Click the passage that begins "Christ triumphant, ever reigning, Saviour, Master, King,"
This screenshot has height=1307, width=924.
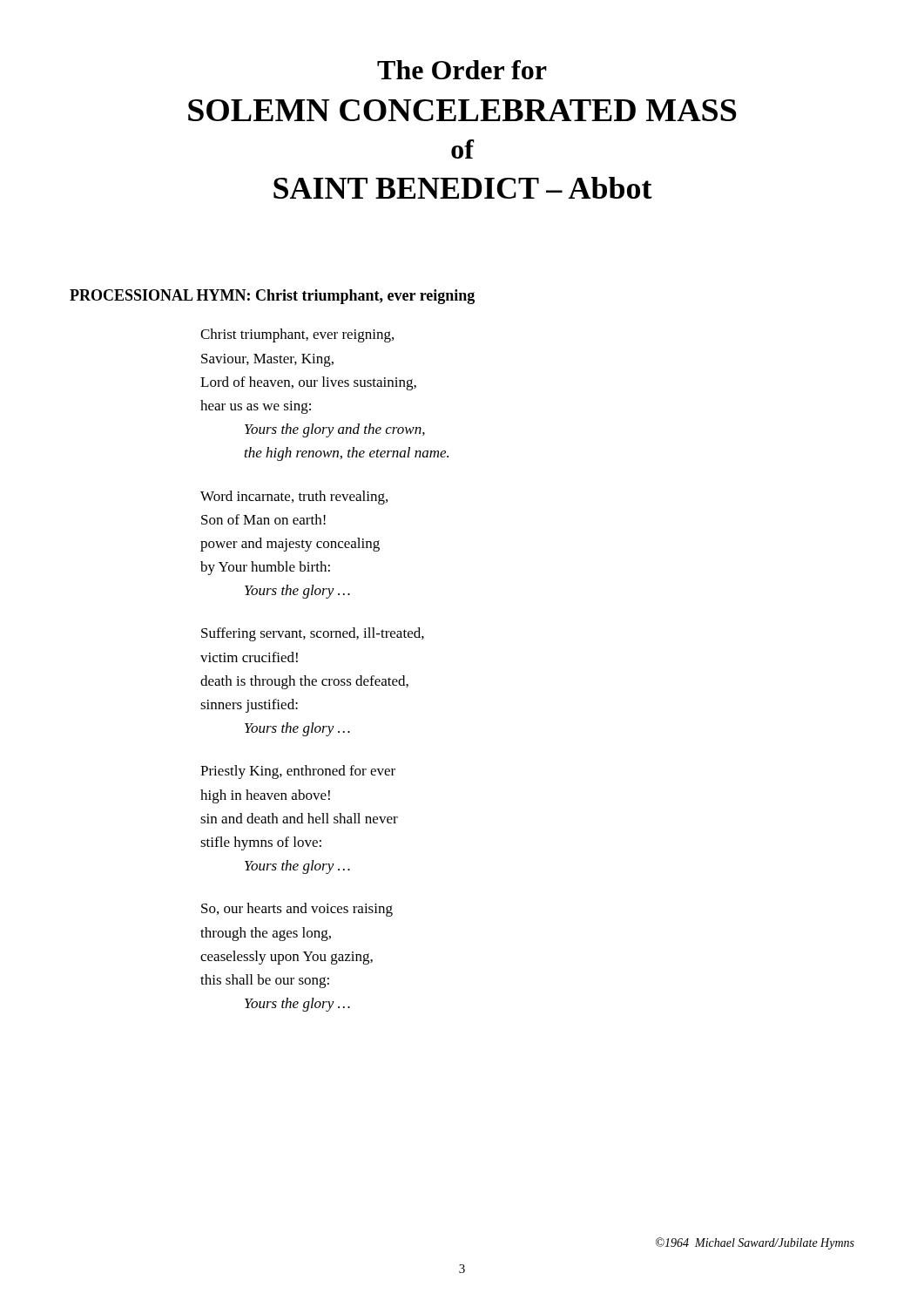click(325, 394)
